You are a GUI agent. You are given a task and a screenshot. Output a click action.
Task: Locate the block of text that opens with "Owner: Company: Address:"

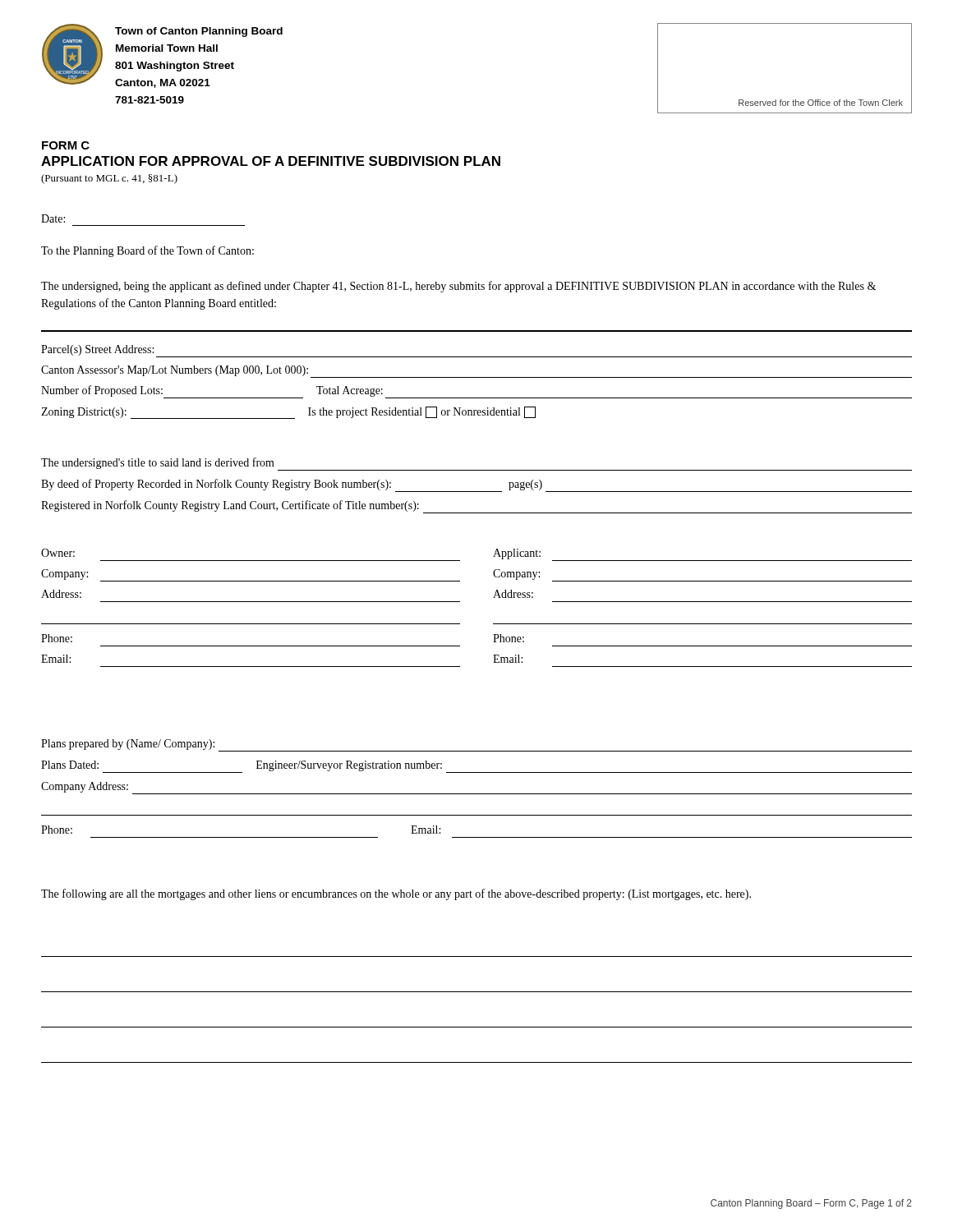[x=52, y=555]
